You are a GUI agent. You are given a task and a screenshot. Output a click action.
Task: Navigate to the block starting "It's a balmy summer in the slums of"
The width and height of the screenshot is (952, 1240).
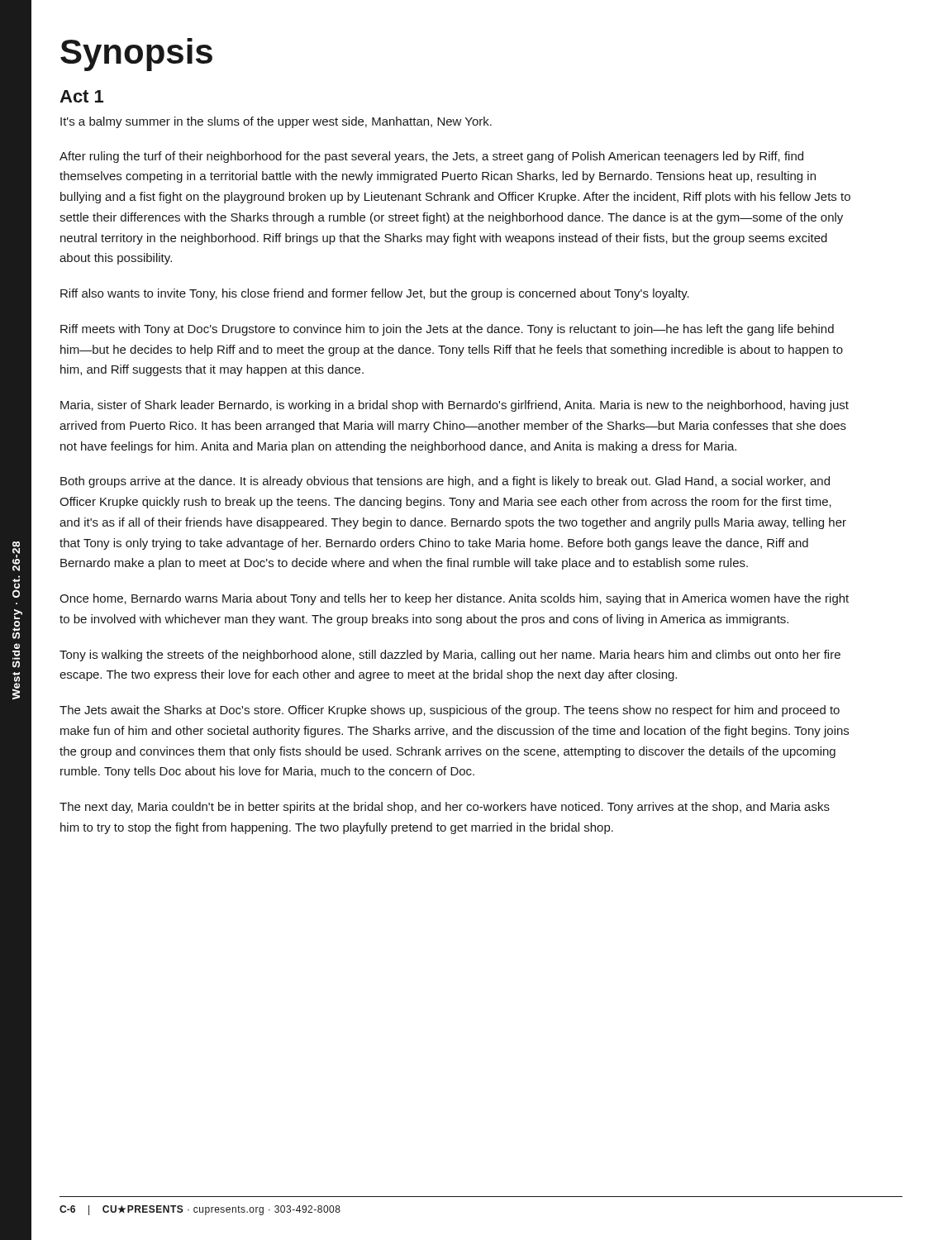[x=276, y=121]
